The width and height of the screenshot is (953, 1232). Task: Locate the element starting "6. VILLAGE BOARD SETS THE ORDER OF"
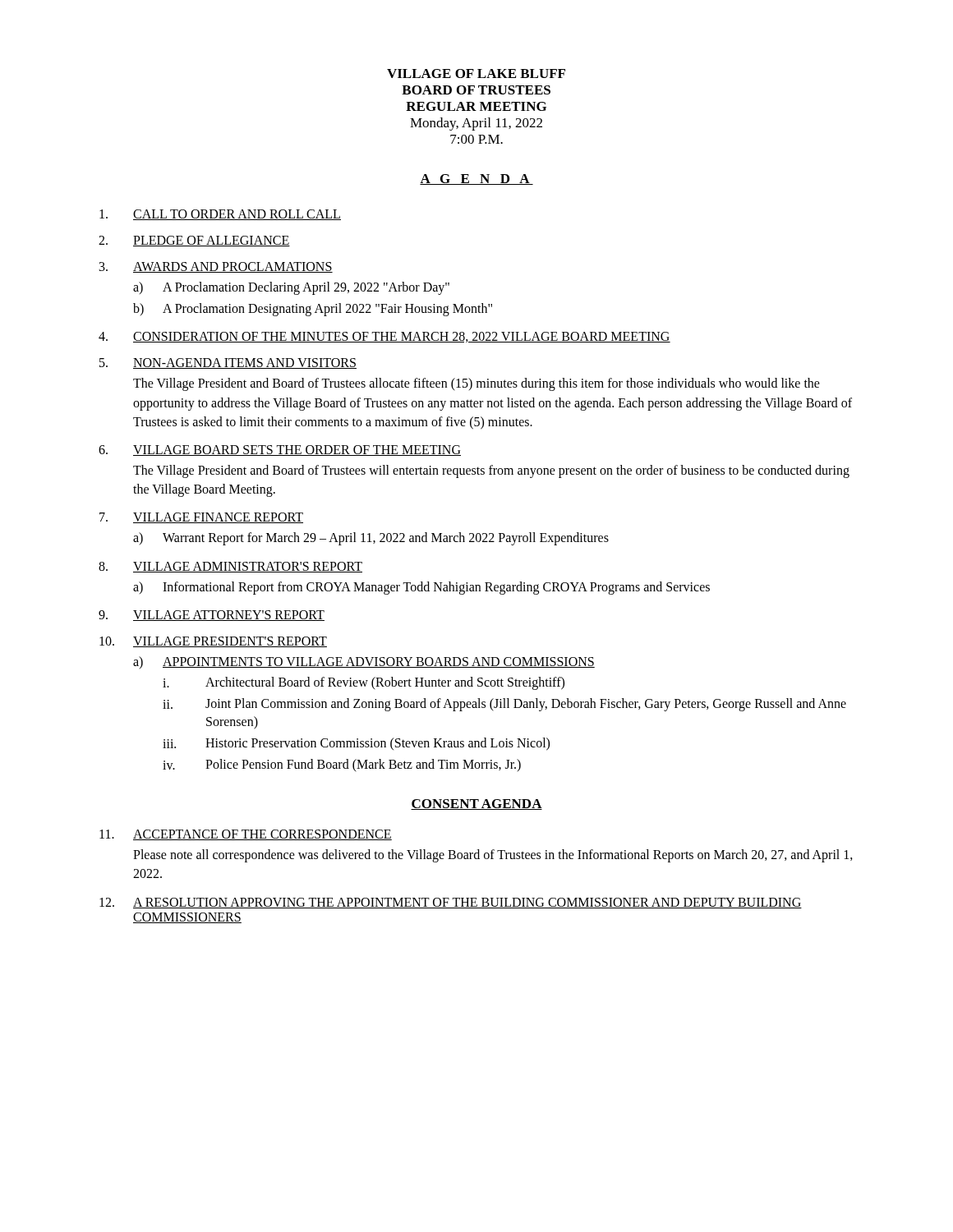(476, 471)
